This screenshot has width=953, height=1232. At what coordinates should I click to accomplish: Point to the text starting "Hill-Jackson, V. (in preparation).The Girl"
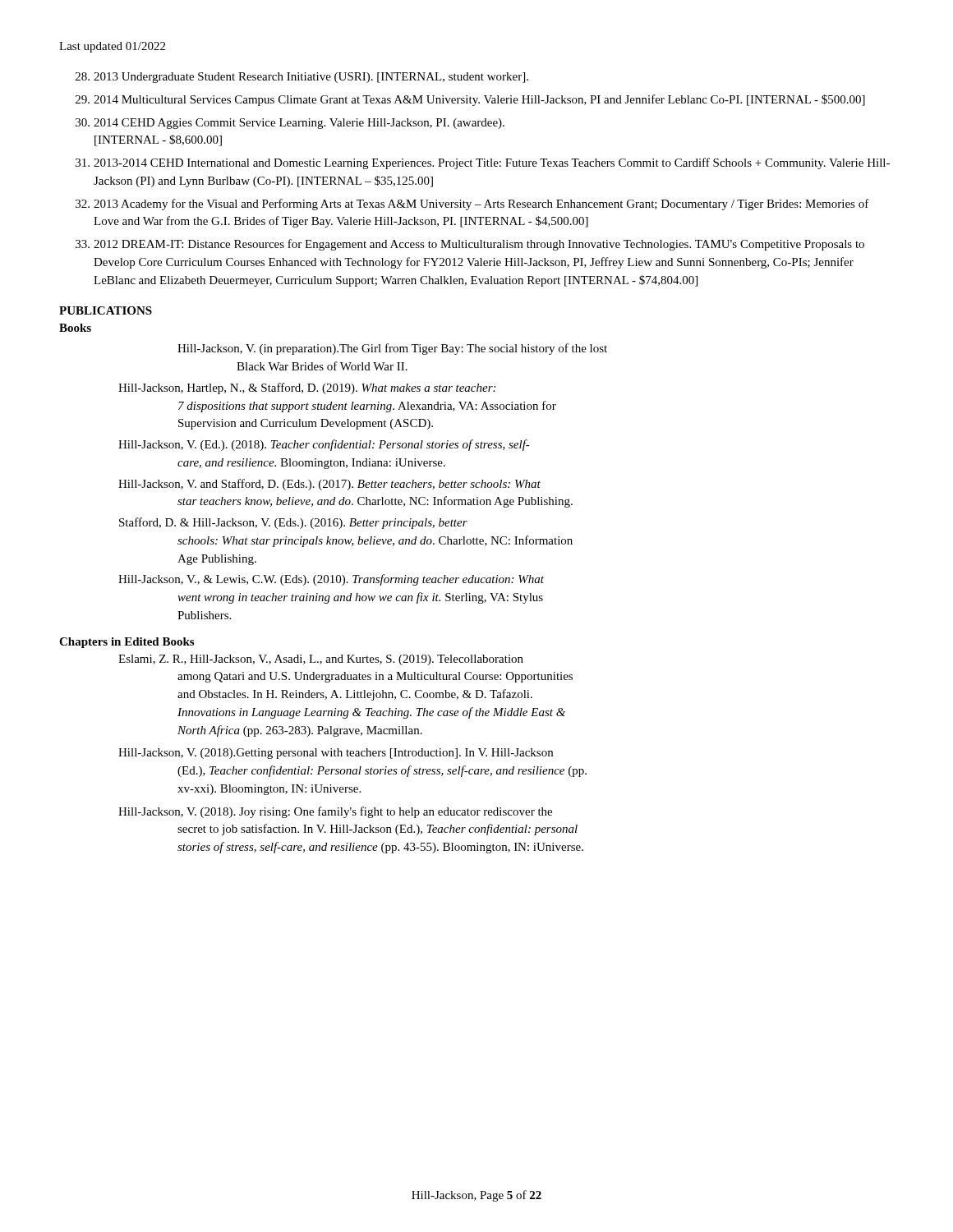476,358
